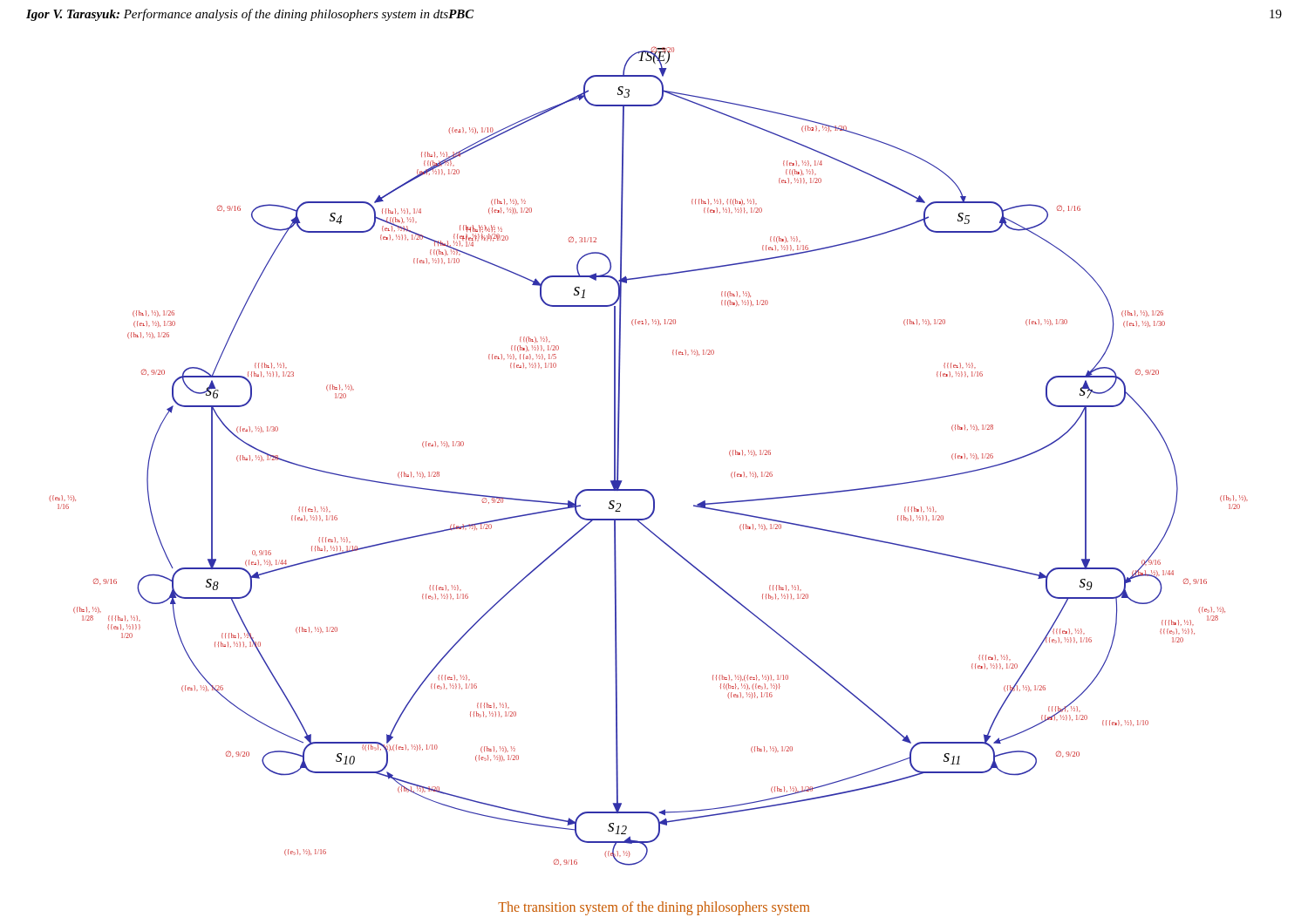Find the caption on this page that starts "The transition system"

click(654, 907)
